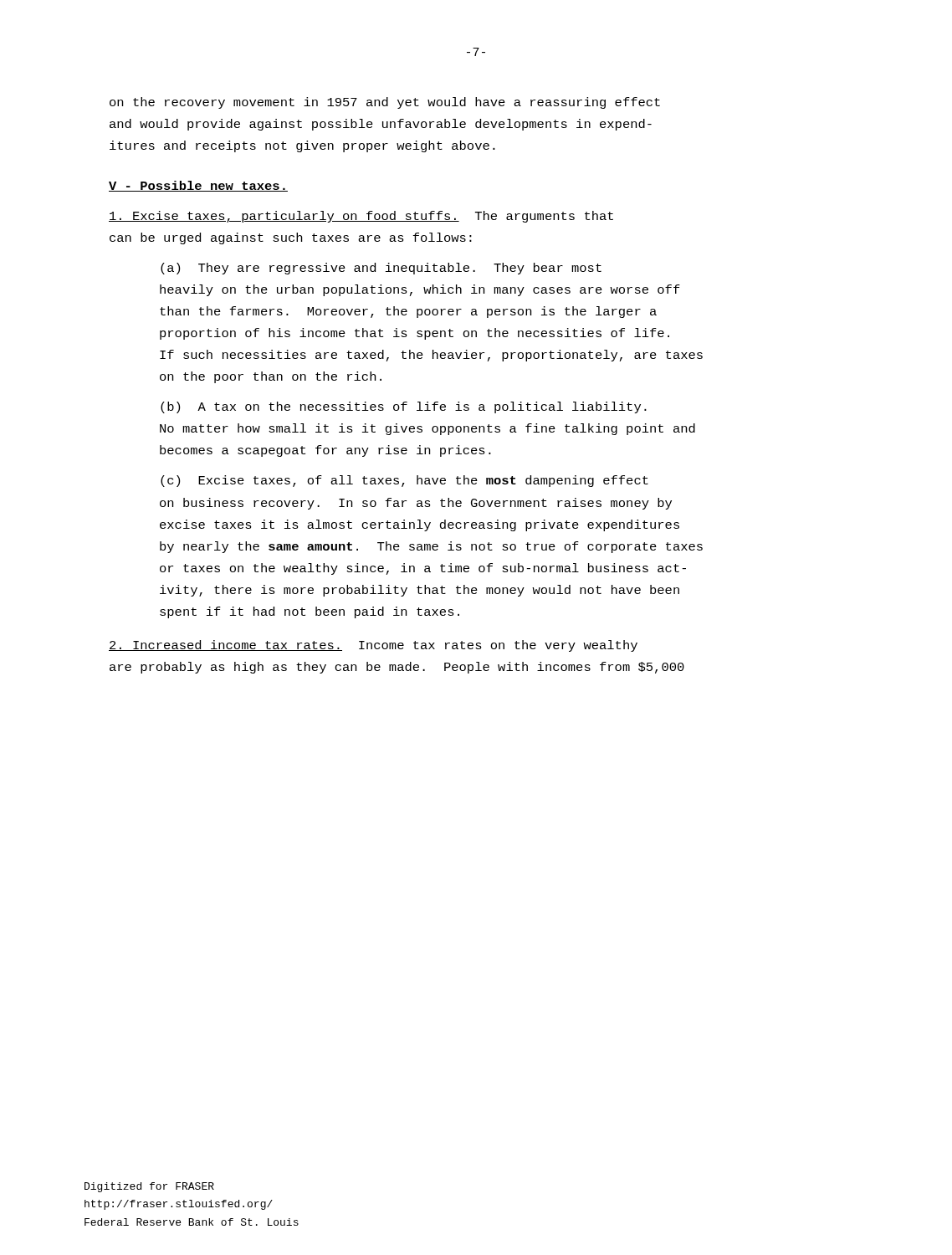The height and width of the screenshot is (1255, 952).
Task: Locate the text block that reads "Increased income tax"
Action: (397, 657)
